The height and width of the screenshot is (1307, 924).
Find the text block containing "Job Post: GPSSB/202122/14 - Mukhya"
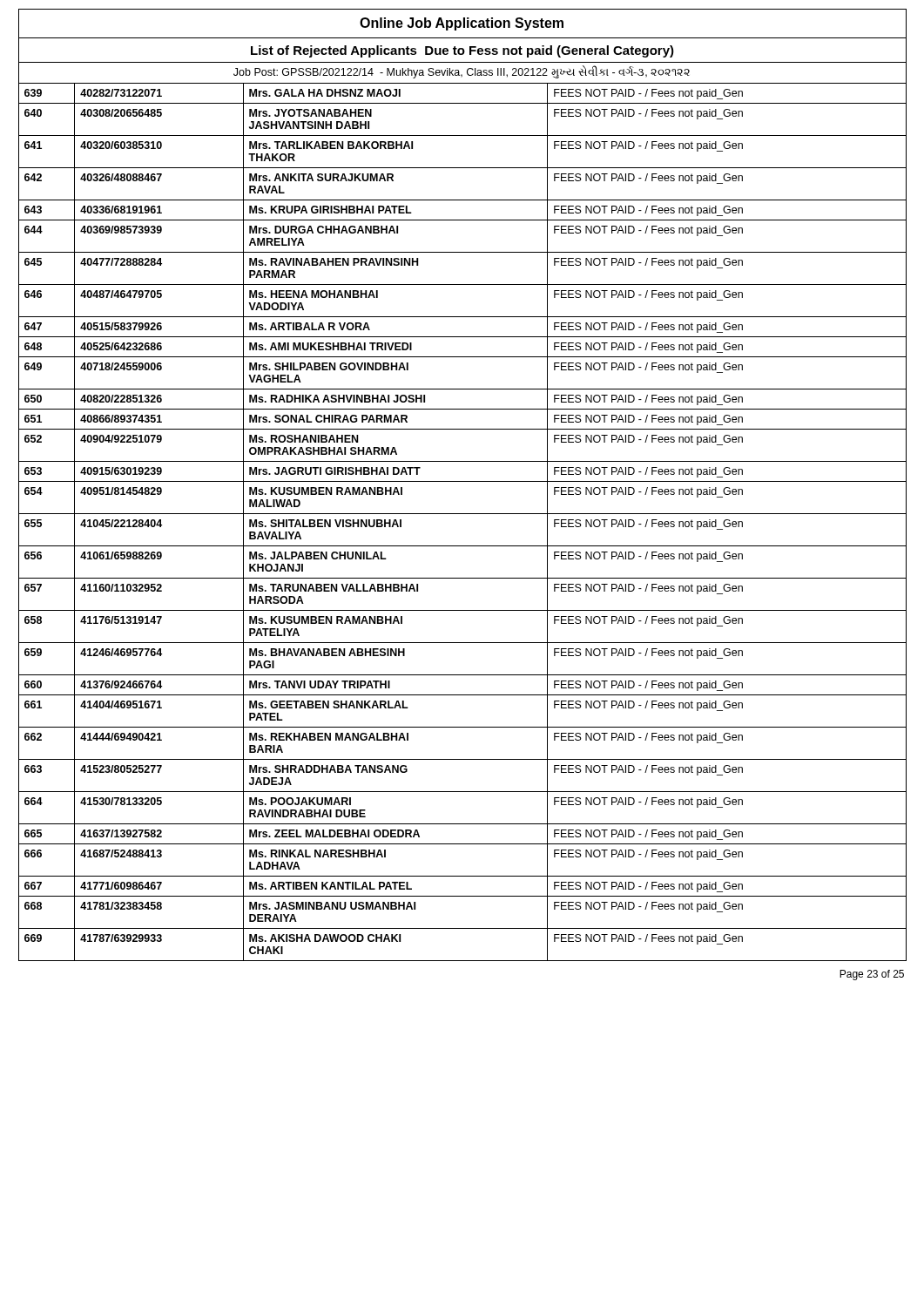pyautogui.click(x=462, y=72)
